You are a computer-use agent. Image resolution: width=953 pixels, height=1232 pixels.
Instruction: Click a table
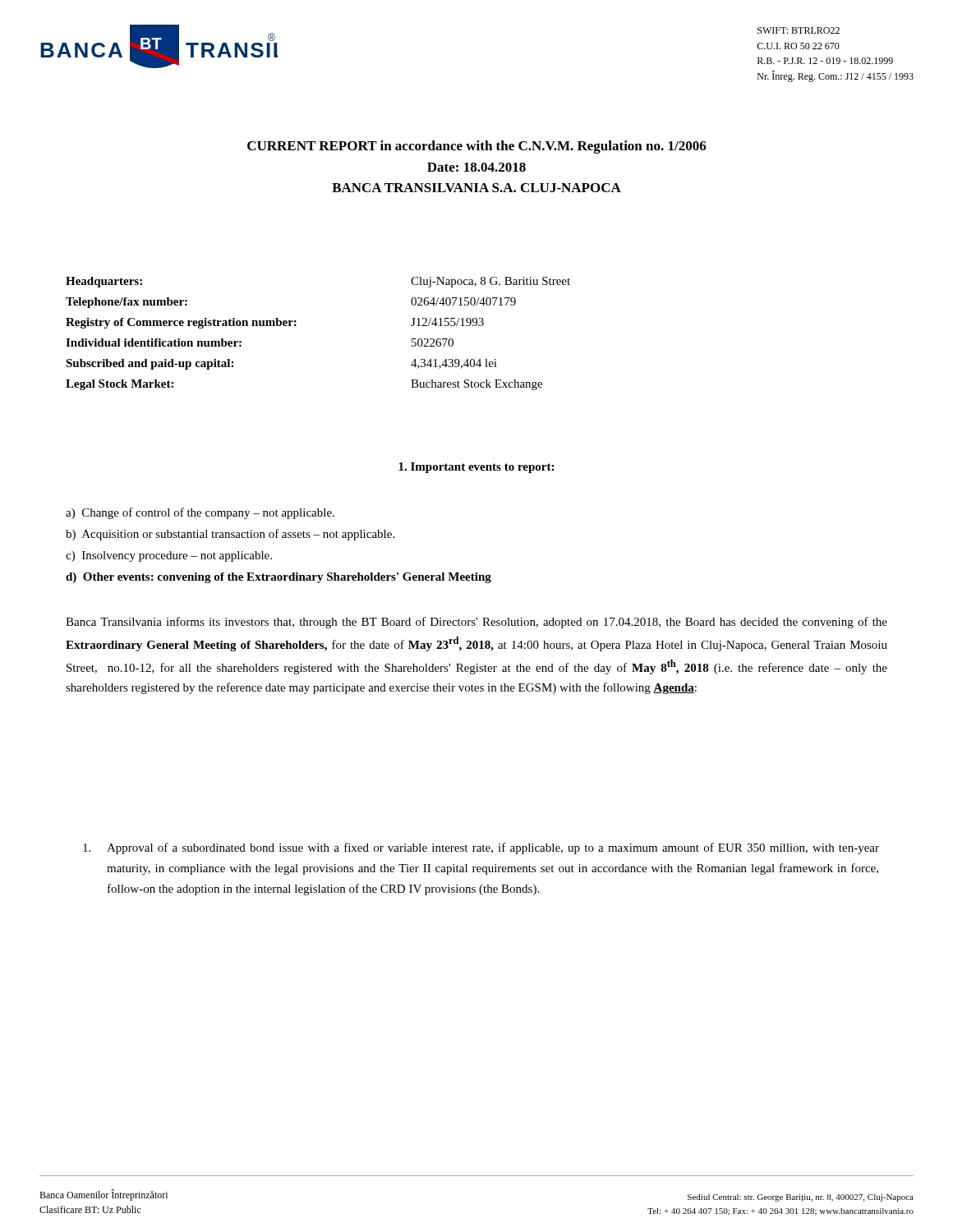coord(476,333)
